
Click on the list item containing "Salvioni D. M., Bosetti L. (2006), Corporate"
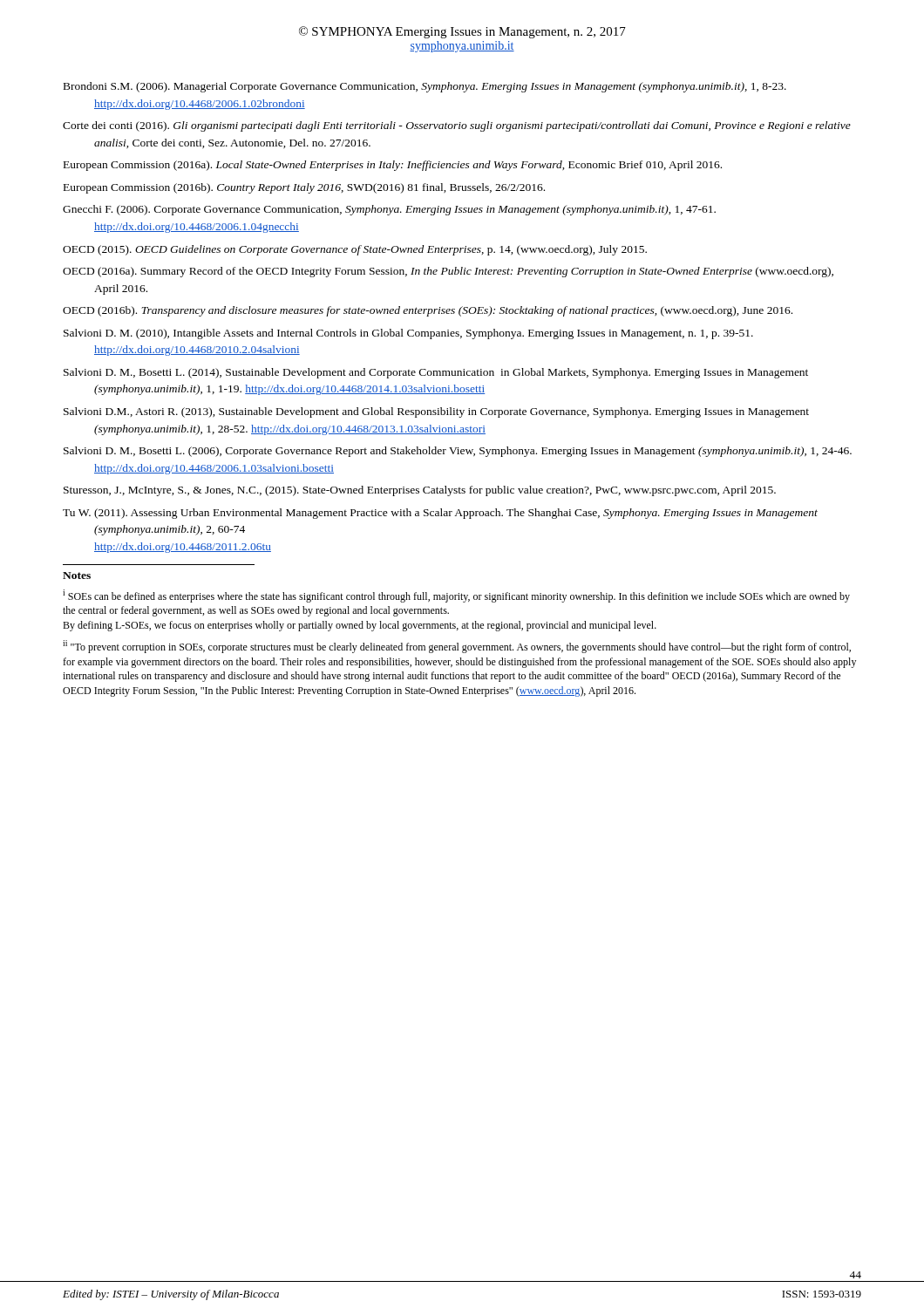coord(457,459)
